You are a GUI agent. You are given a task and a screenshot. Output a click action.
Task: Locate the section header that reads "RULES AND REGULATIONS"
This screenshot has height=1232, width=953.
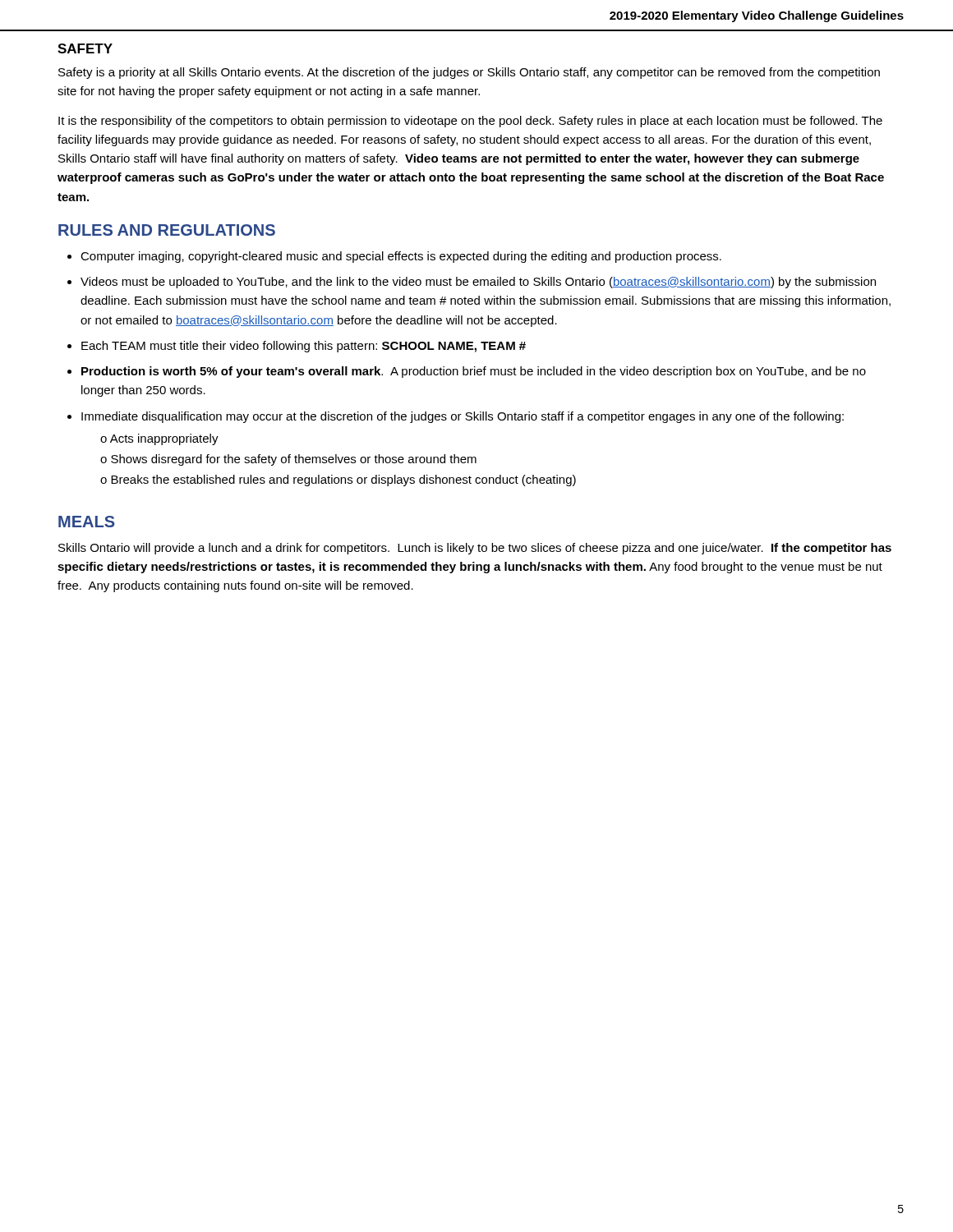tap(167, 230)
